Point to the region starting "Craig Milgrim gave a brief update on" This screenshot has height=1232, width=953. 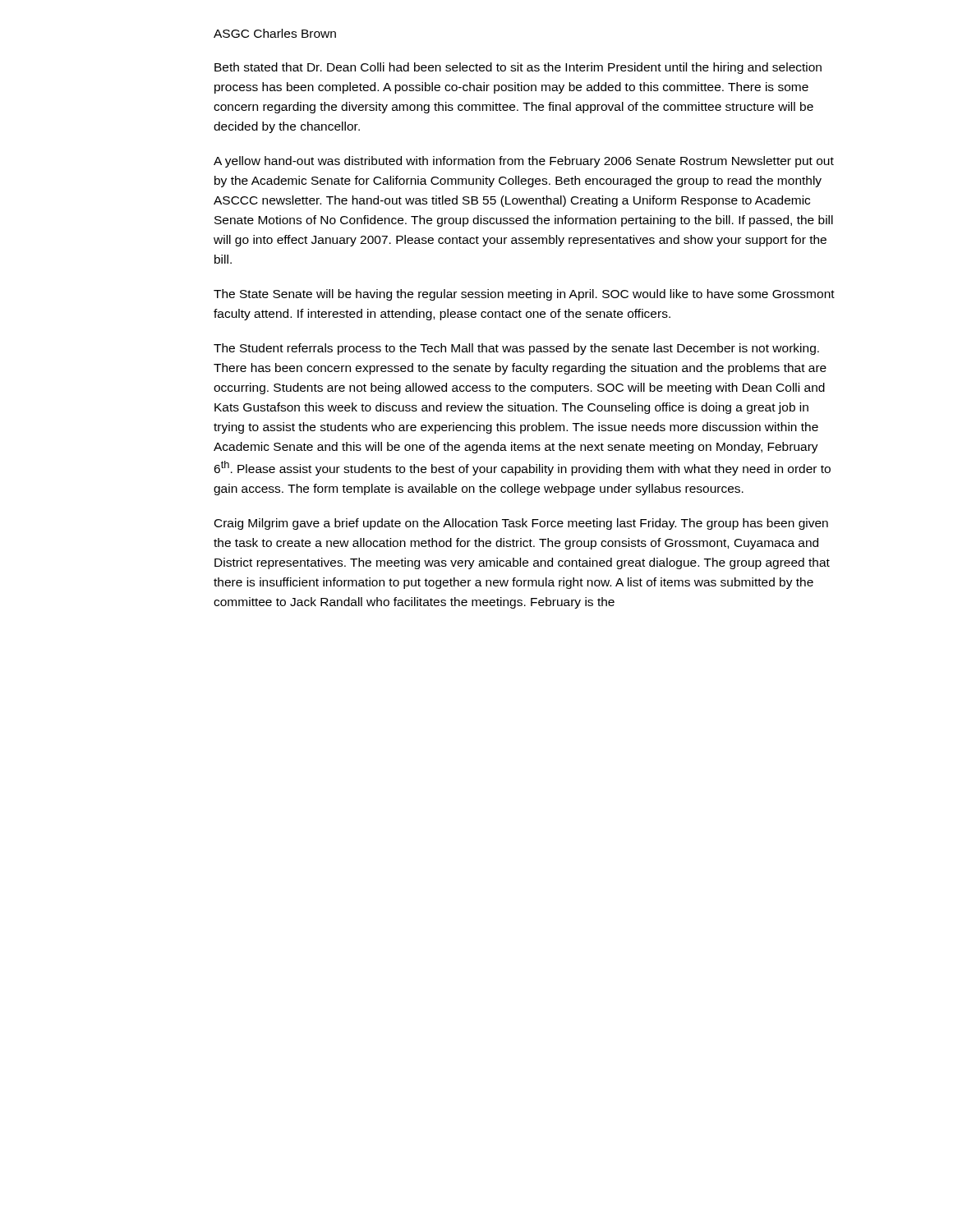[522, 562]
